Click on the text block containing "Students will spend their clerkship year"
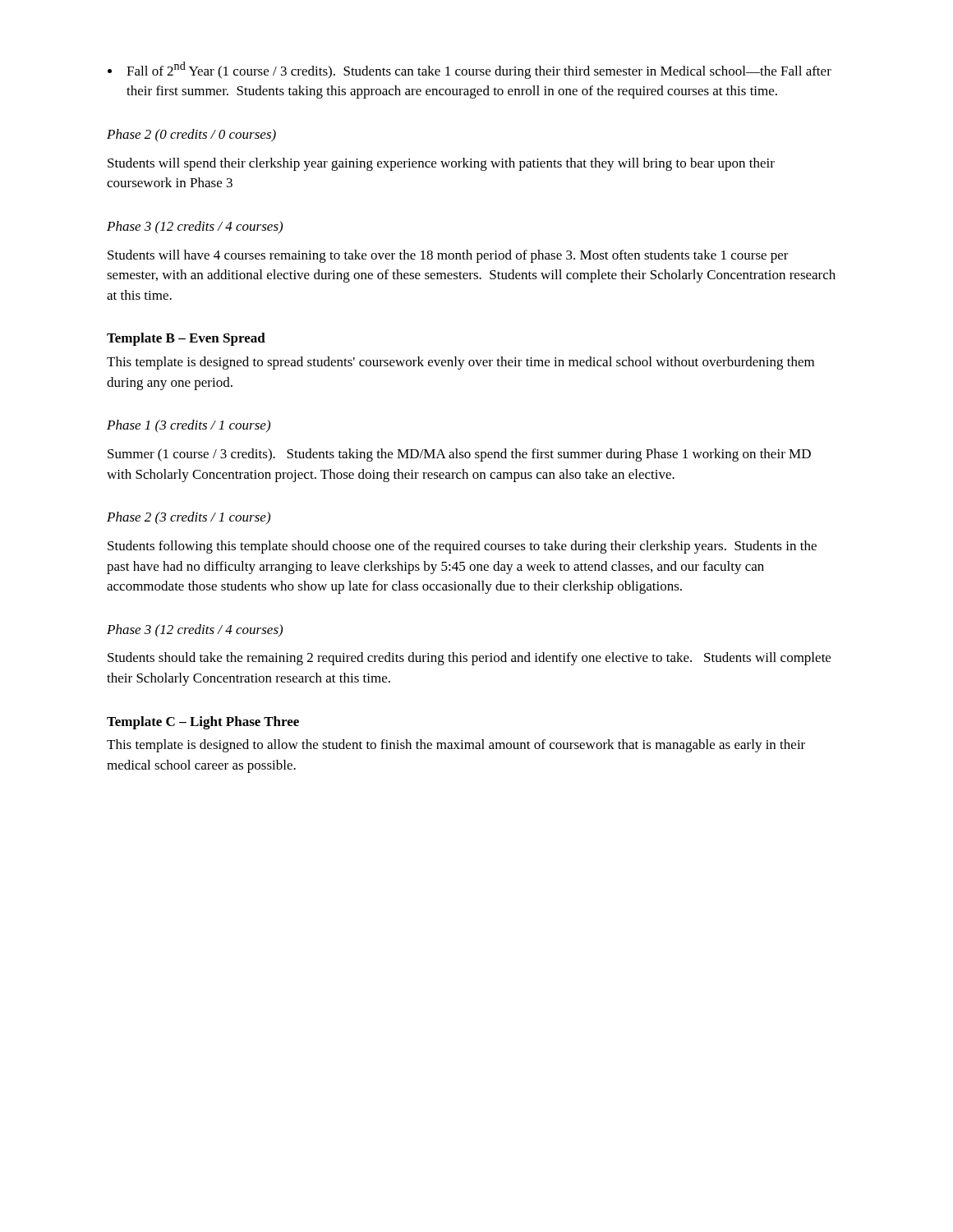The width and height of the screenshot is (953, 1232). tap(441, 173)
